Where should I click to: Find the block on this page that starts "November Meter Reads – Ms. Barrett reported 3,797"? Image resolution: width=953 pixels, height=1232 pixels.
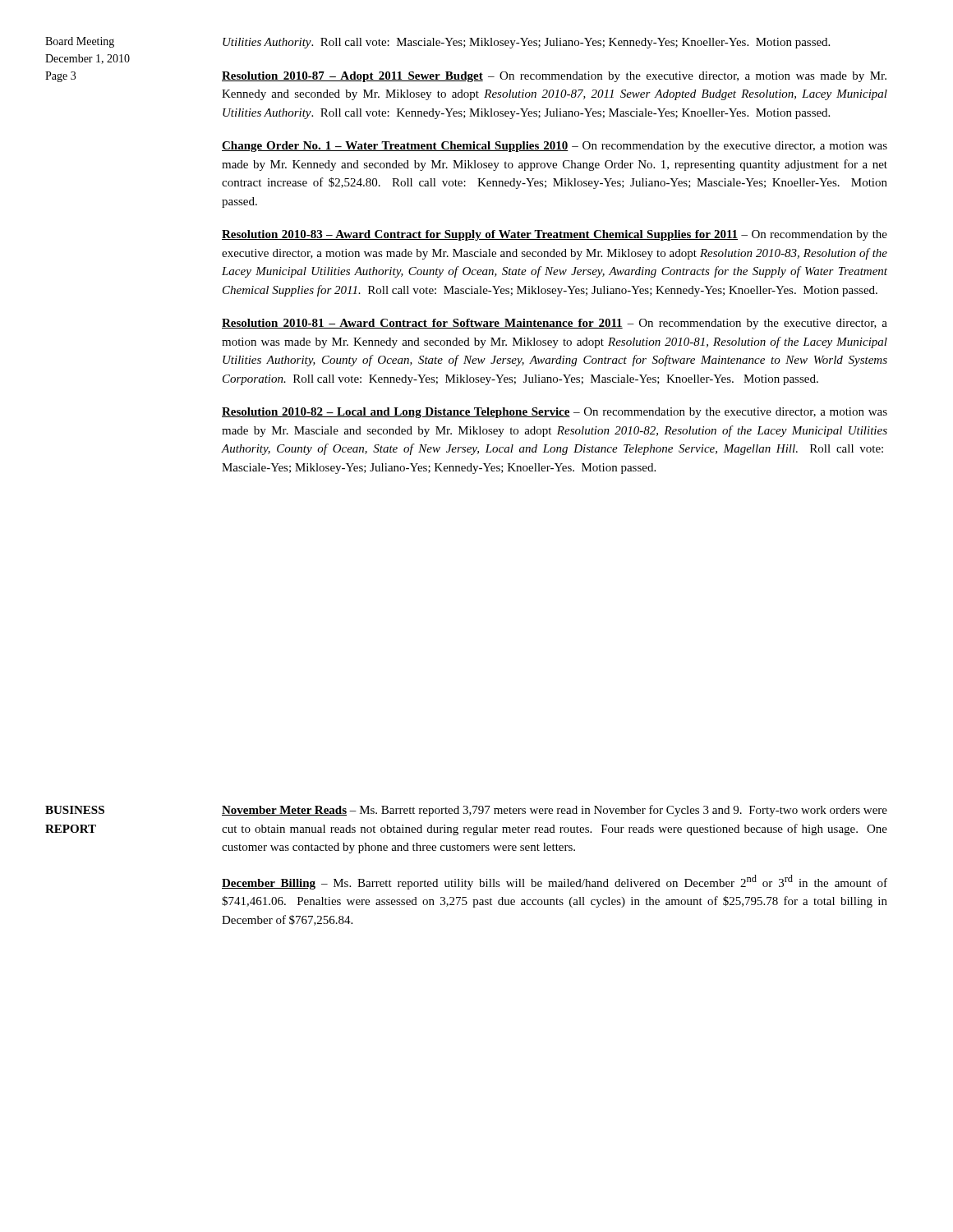tap(555, 828)
